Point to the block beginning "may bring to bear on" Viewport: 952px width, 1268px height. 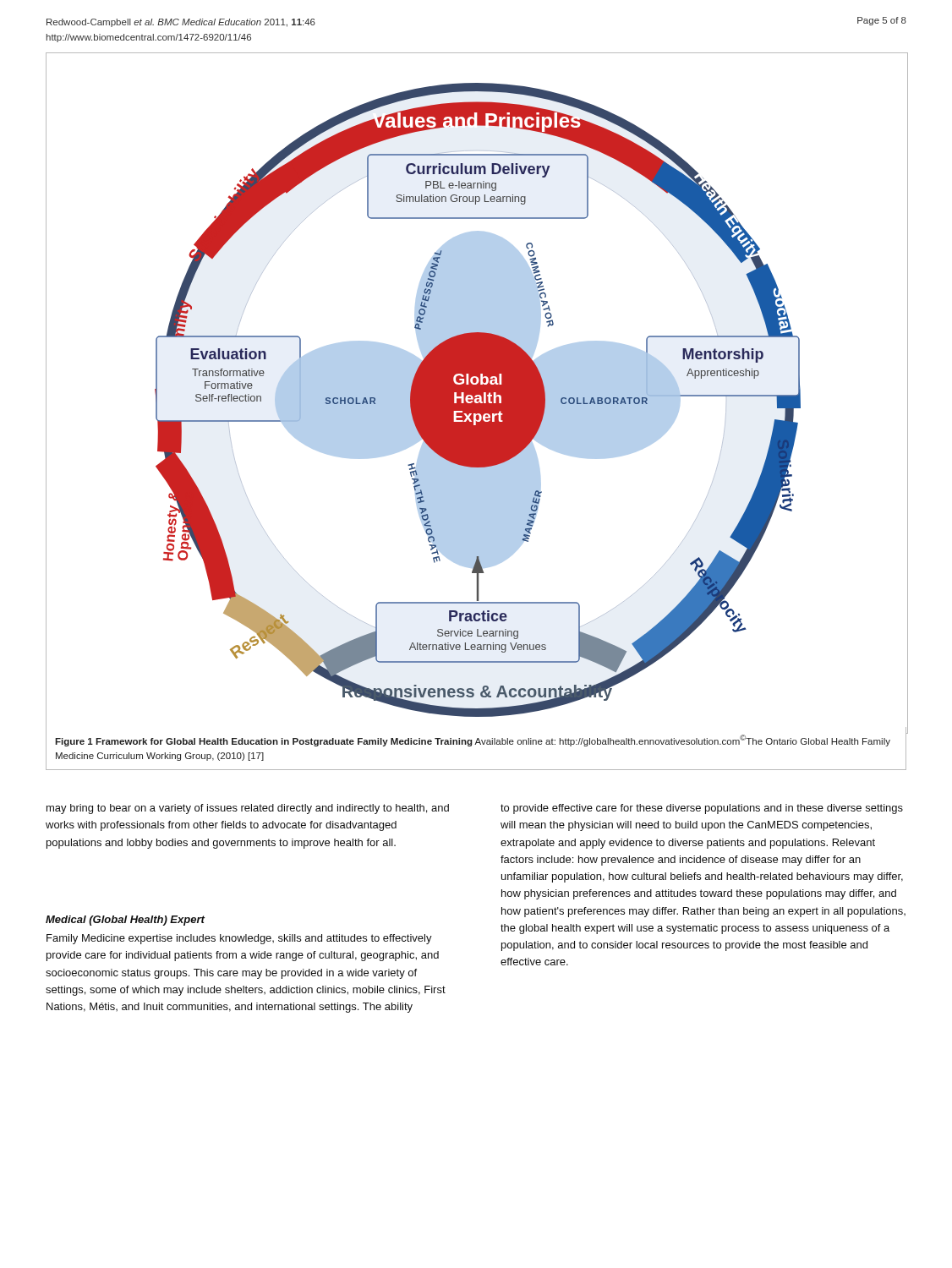pyautogui.click(x=249, y=825)
